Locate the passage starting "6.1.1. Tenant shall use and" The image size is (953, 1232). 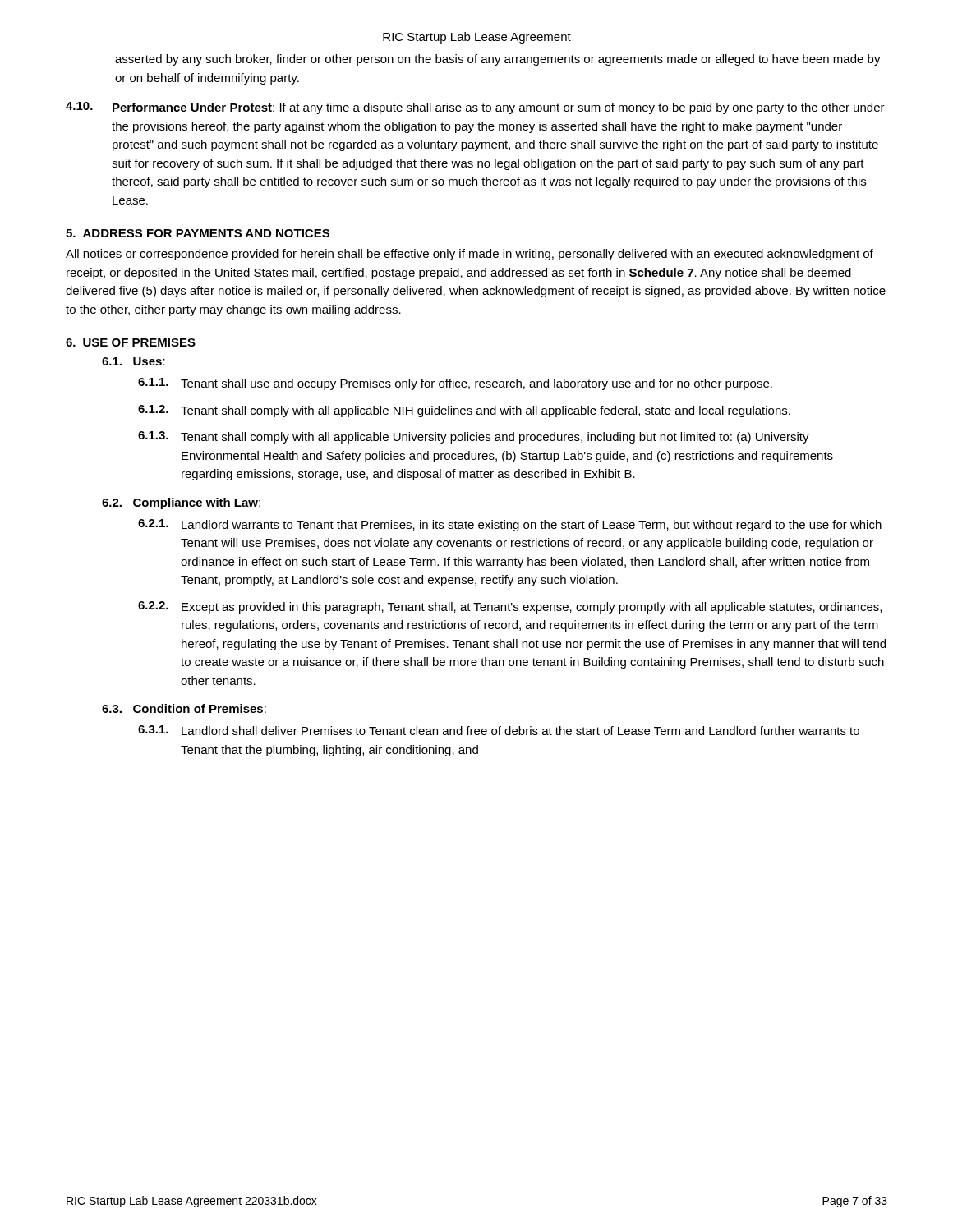(x=513, y=384)
